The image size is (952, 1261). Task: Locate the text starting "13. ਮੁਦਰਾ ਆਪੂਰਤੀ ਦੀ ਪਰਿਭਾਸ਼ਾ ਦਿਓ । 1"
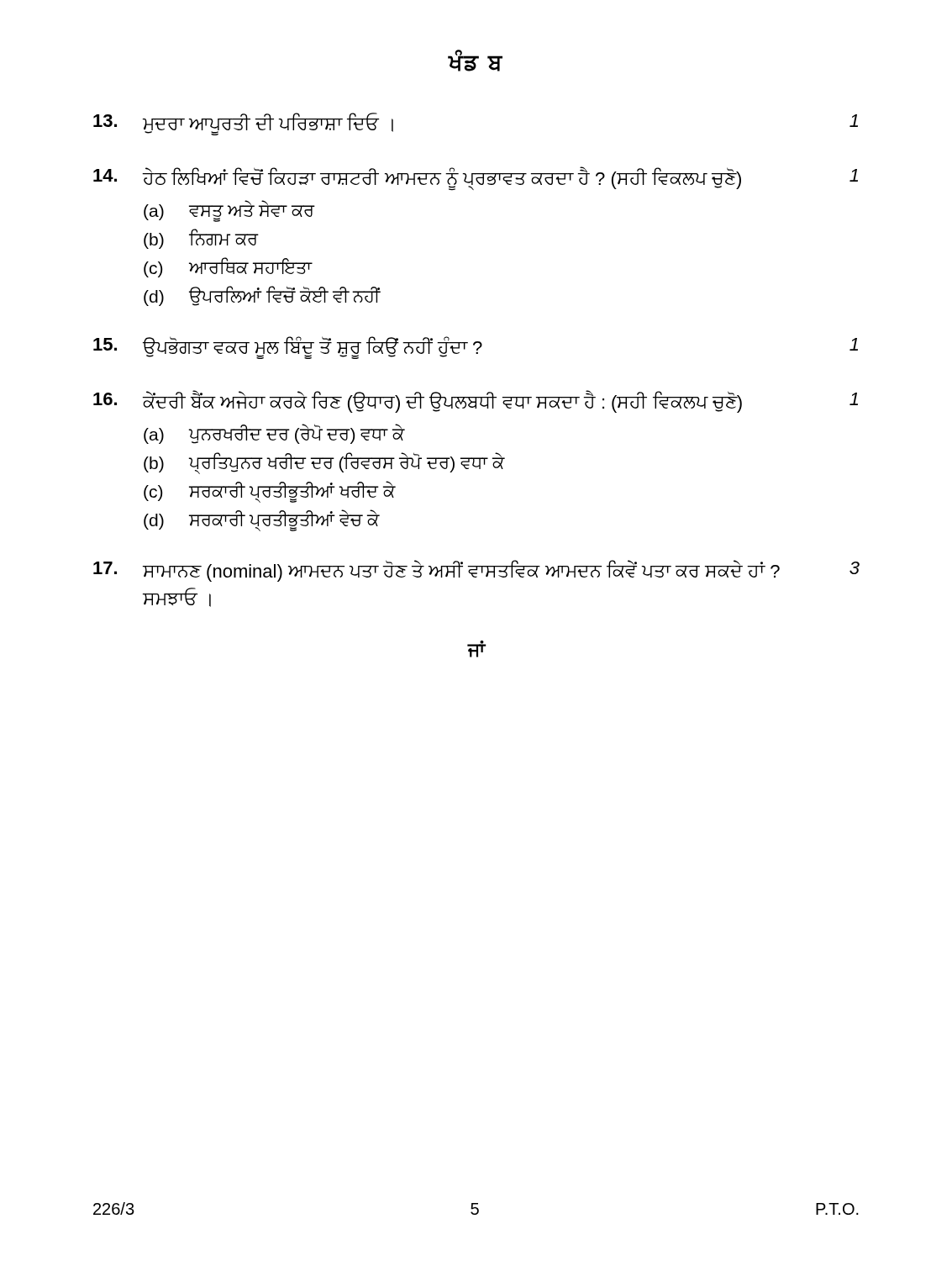coord(264,124)
